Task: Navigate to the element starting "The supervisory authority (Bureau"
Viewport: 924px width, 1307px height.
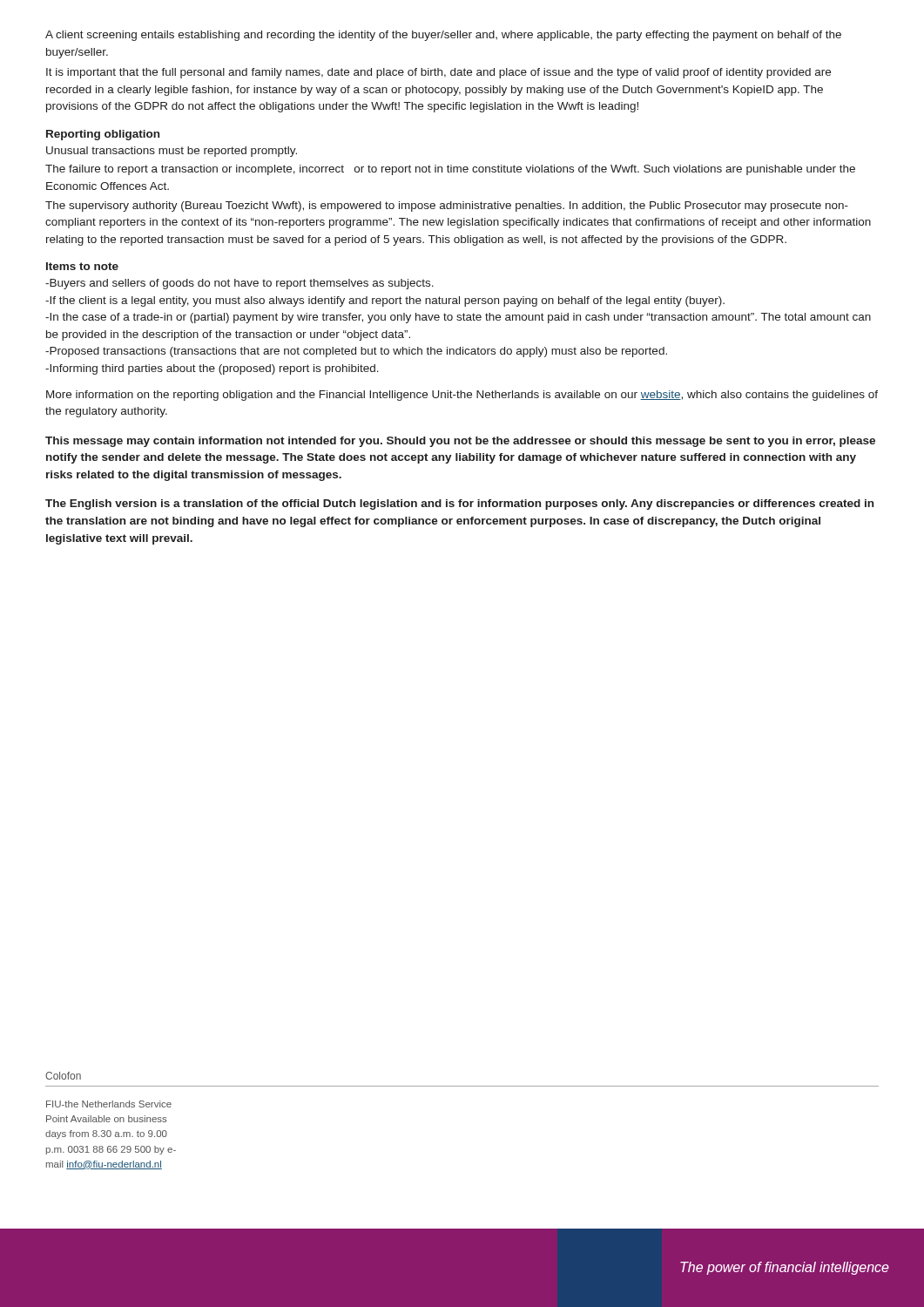Action: [x=458, y=222]
